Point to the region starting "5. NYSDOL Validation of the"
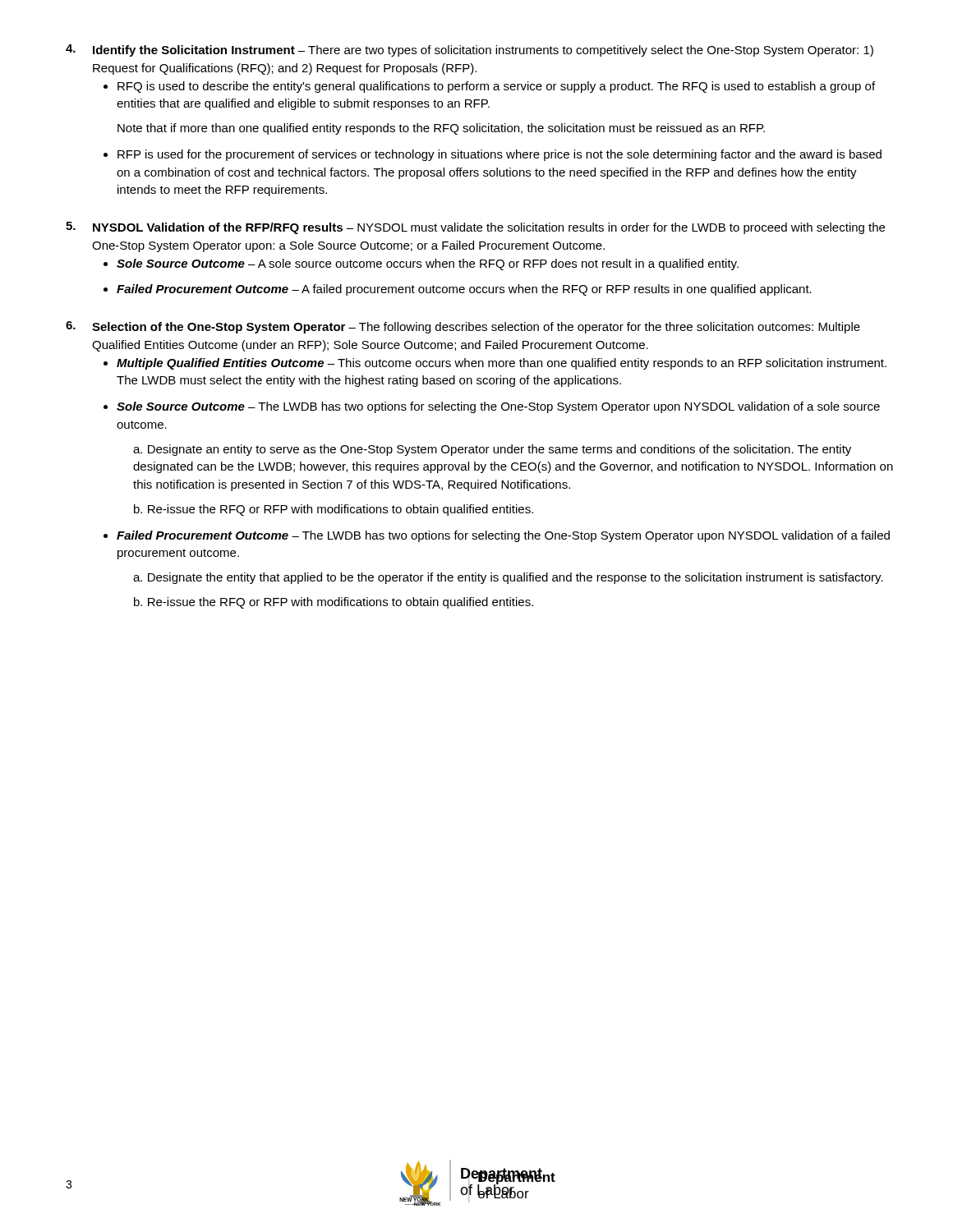Viewport: 953px width, 1232px height. pos(481,262)
